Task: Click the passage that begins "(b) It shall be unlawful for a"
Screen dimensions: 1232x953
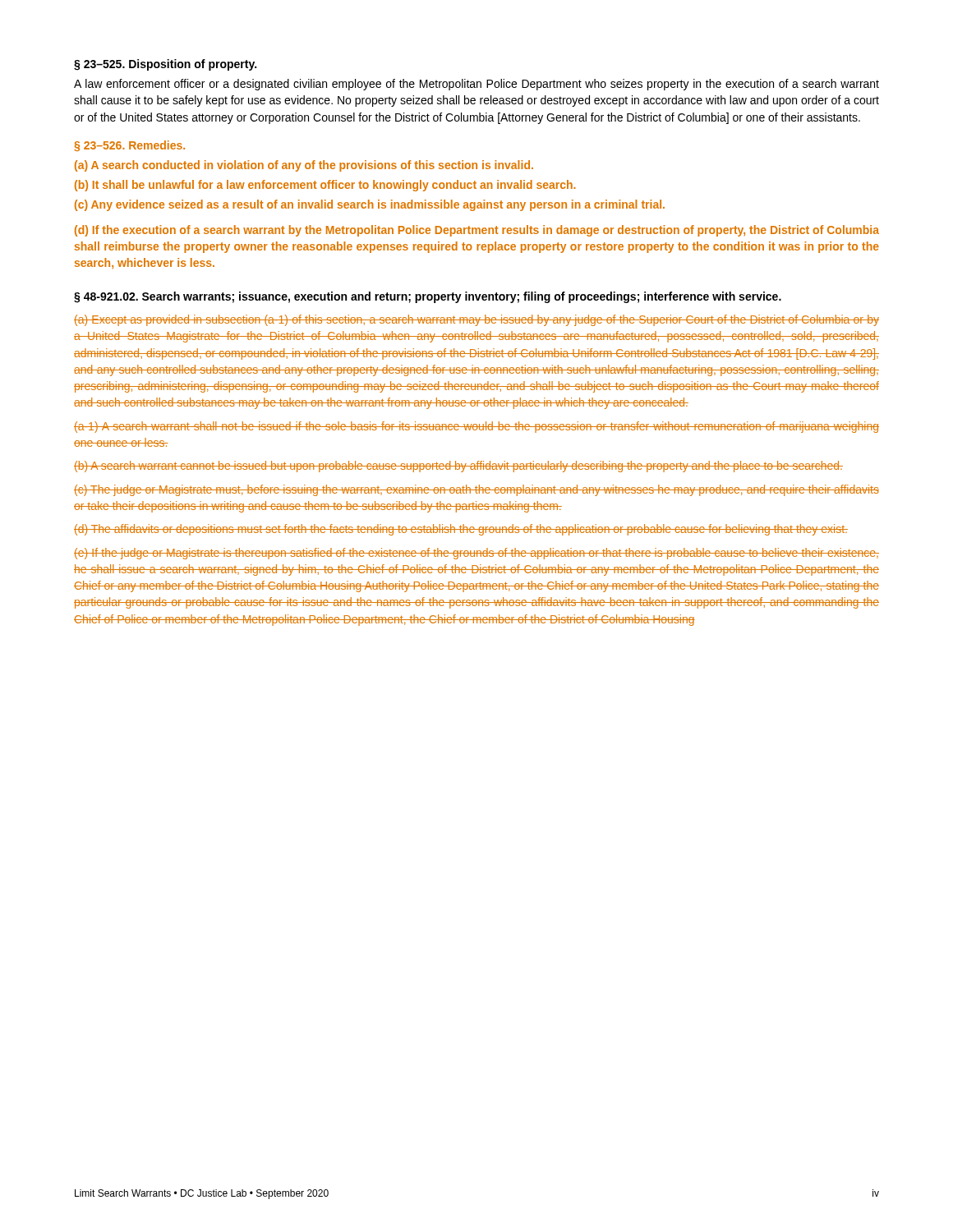Action: (x=325, y=185)
